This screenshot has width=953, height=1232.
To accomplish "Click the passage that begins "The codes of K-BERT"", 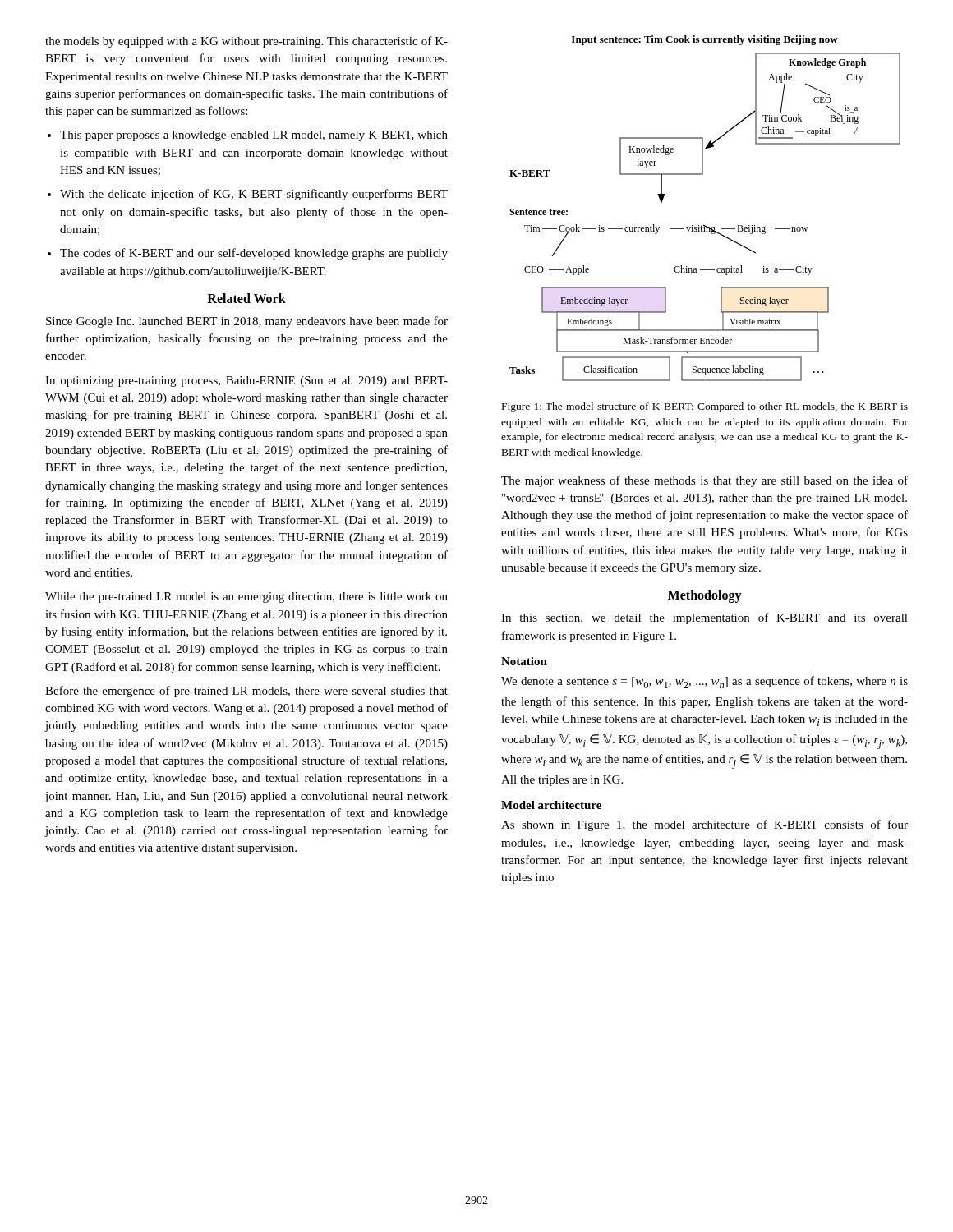I will (x=246, y=262).
